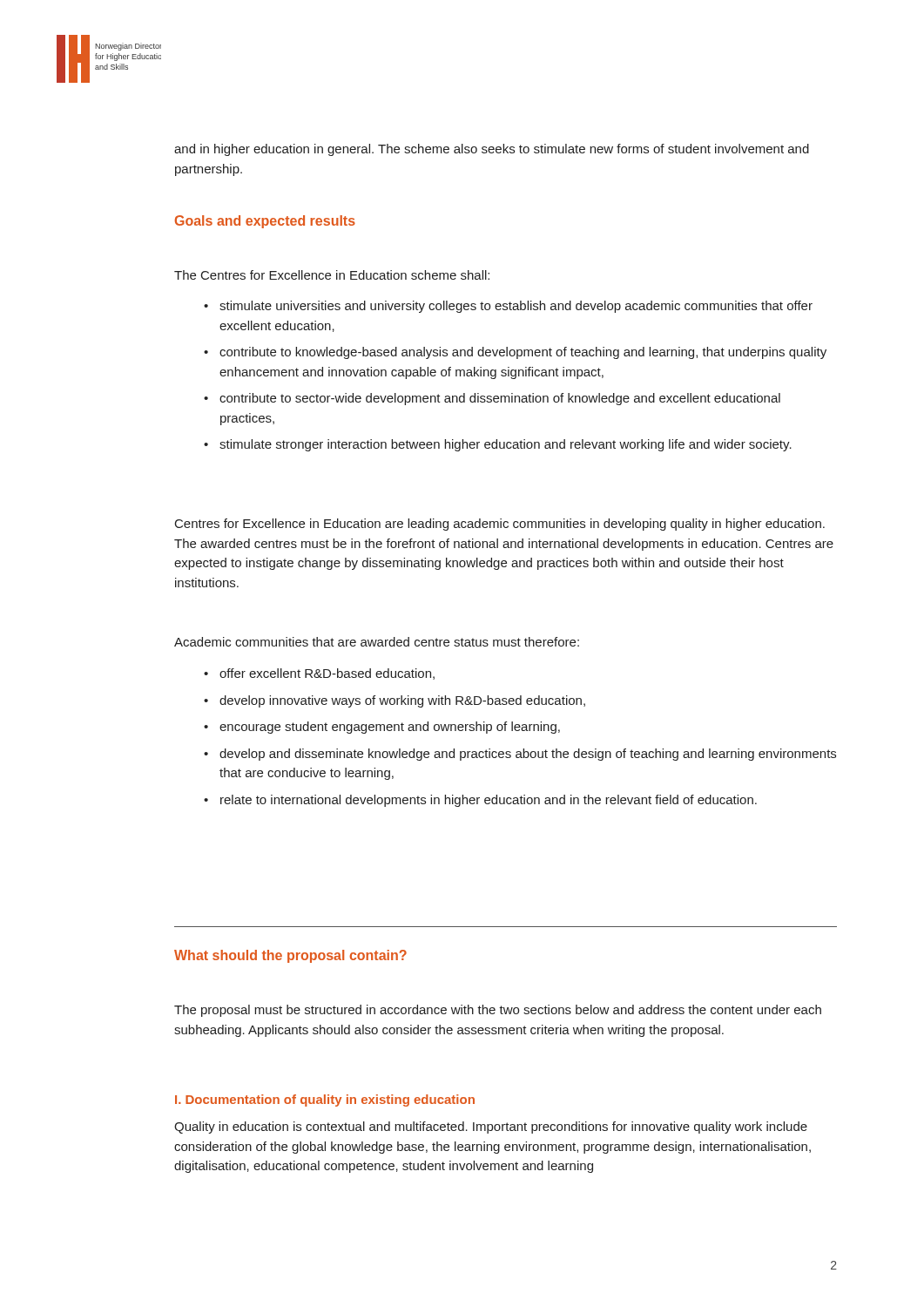Find the block on this page that starts "contribute to sector-wide development and dissemination"

[x=500, y=408]
